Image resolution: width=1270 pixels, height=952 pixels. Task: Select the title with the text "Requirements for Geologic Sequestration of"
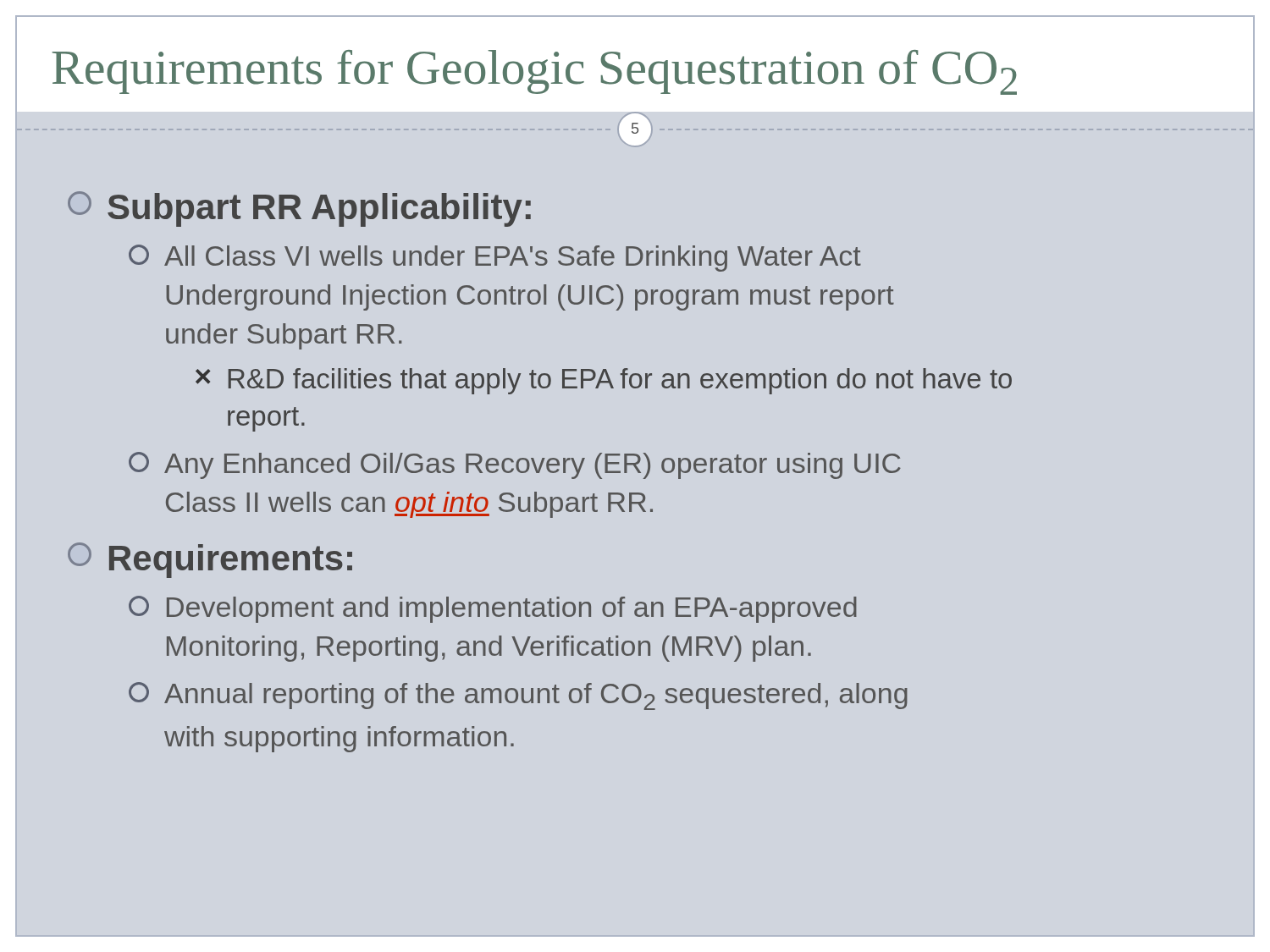(535, 72)
